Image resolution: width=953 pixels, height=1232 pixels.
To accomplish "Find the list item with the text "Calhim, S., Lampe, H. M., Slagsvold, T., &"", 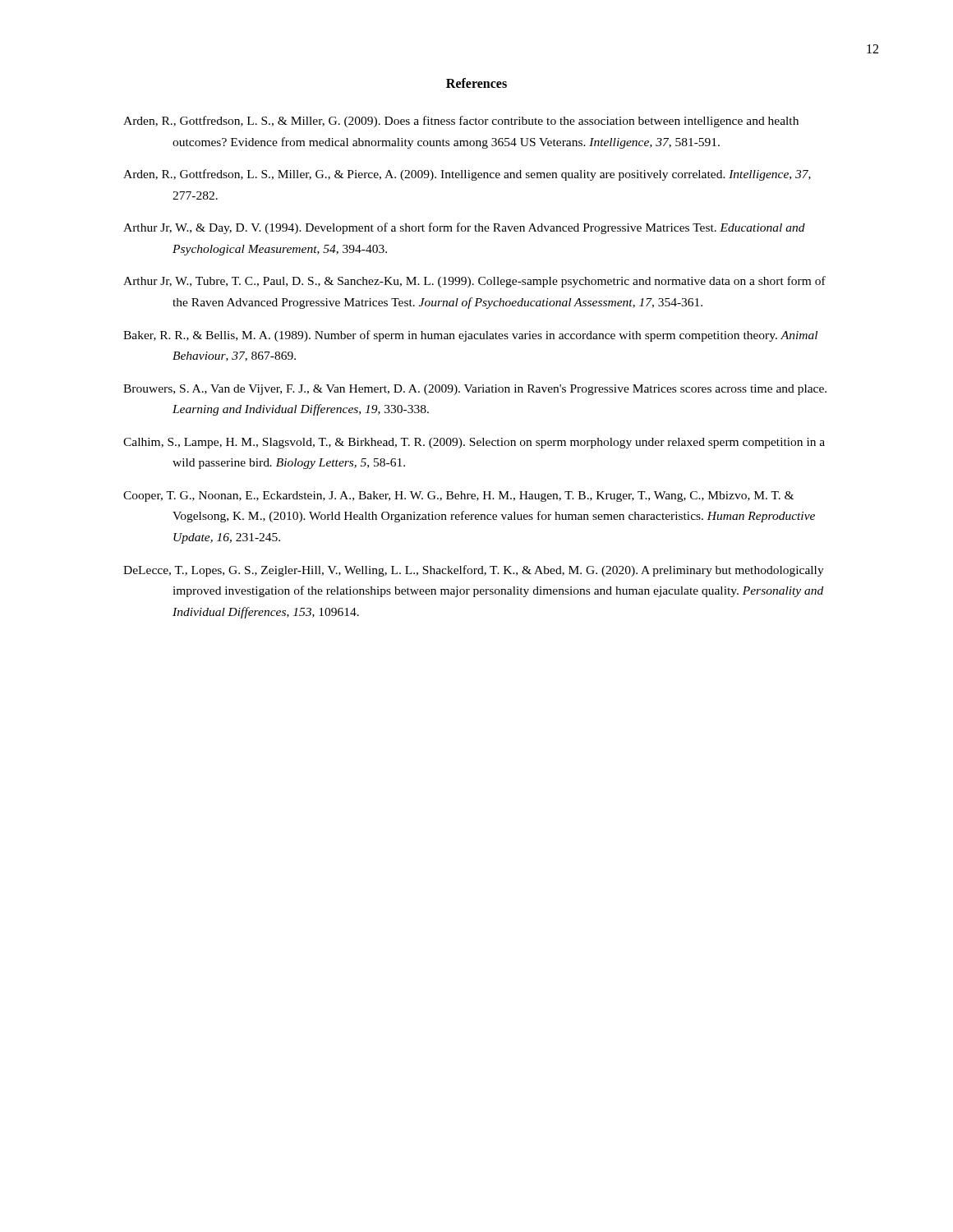I will click(x=474, y=452).
